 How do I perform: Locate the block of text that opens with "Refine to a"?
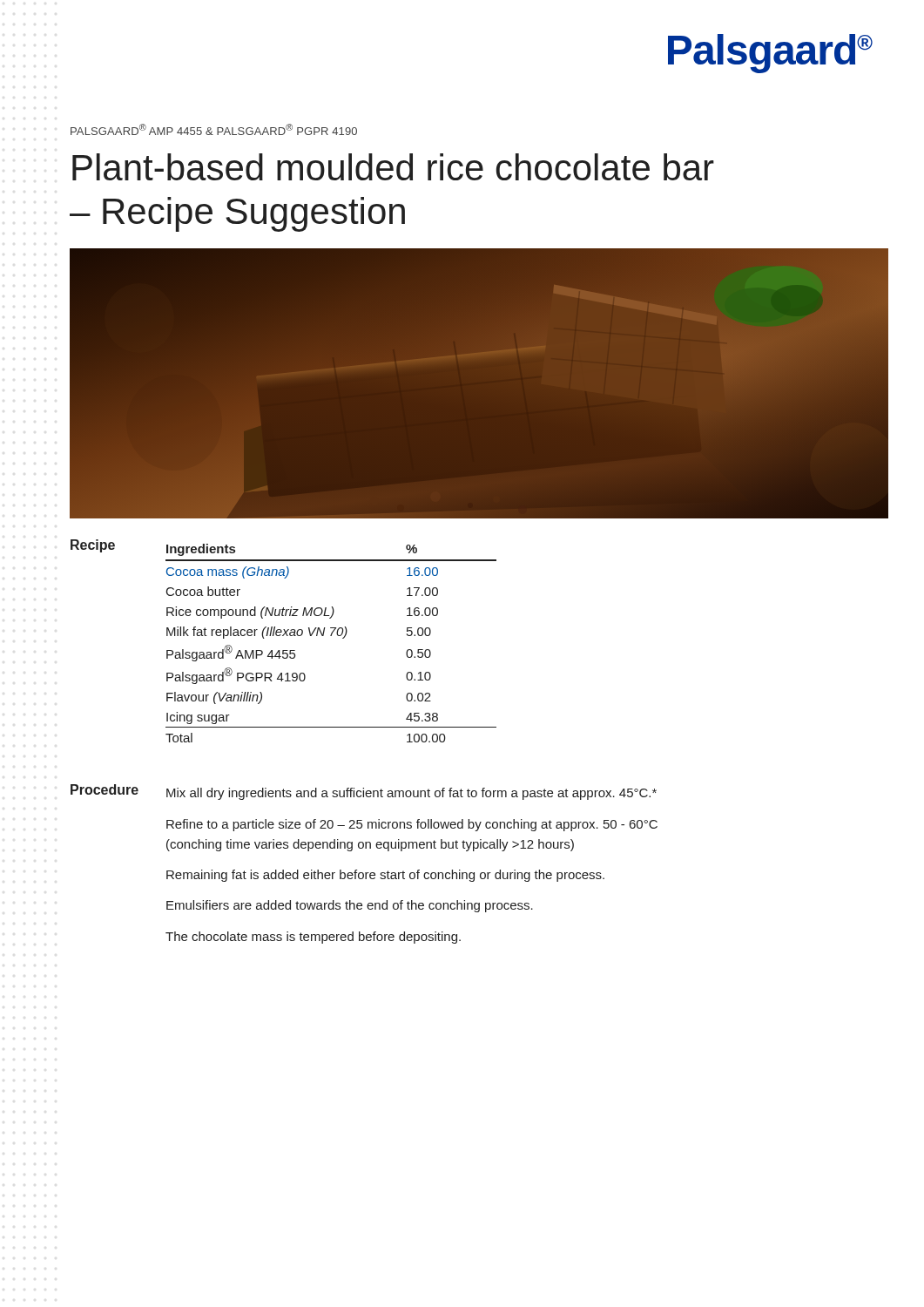click(527, 834)
